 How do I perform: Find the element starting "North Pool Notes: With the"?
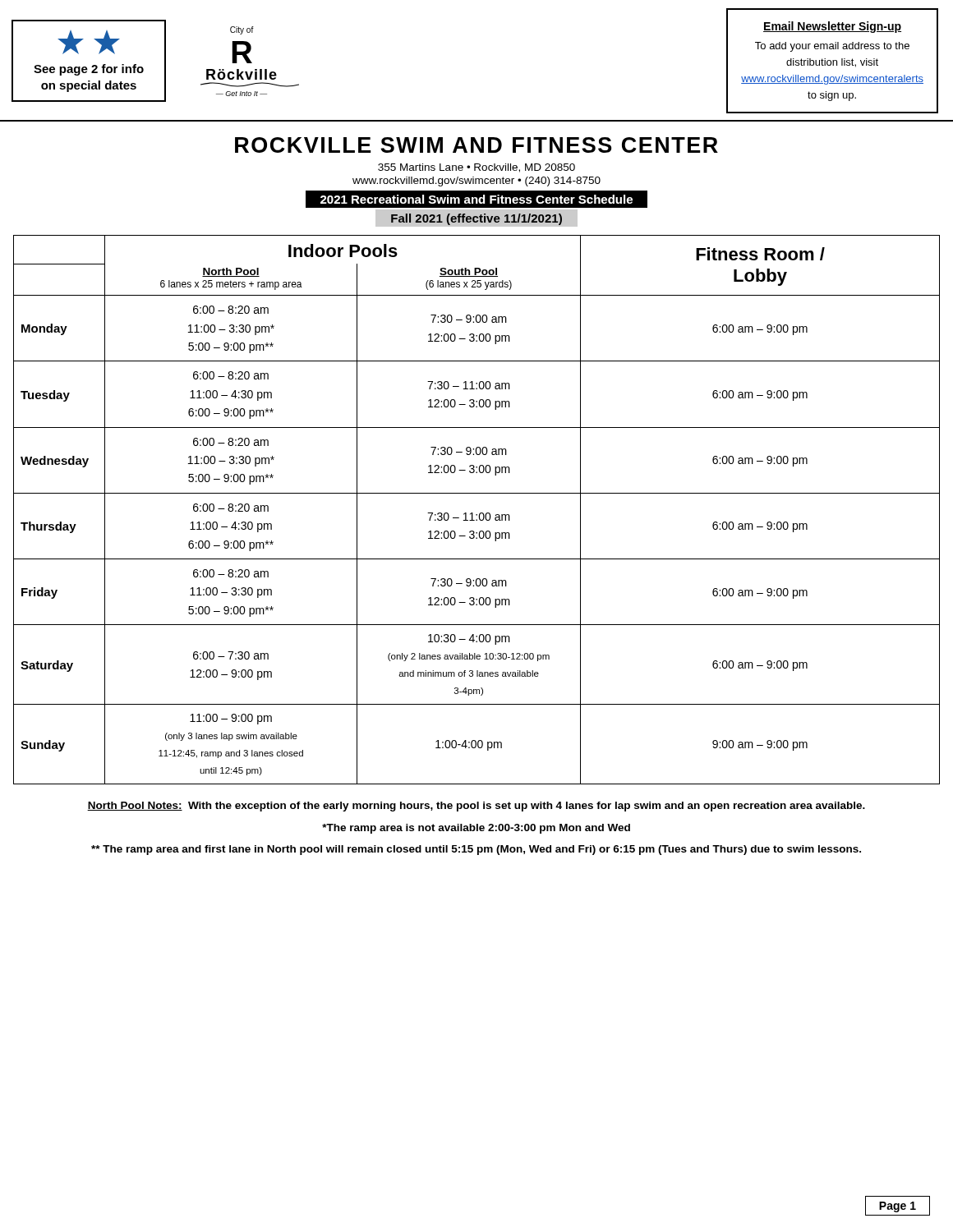point(476,805)
